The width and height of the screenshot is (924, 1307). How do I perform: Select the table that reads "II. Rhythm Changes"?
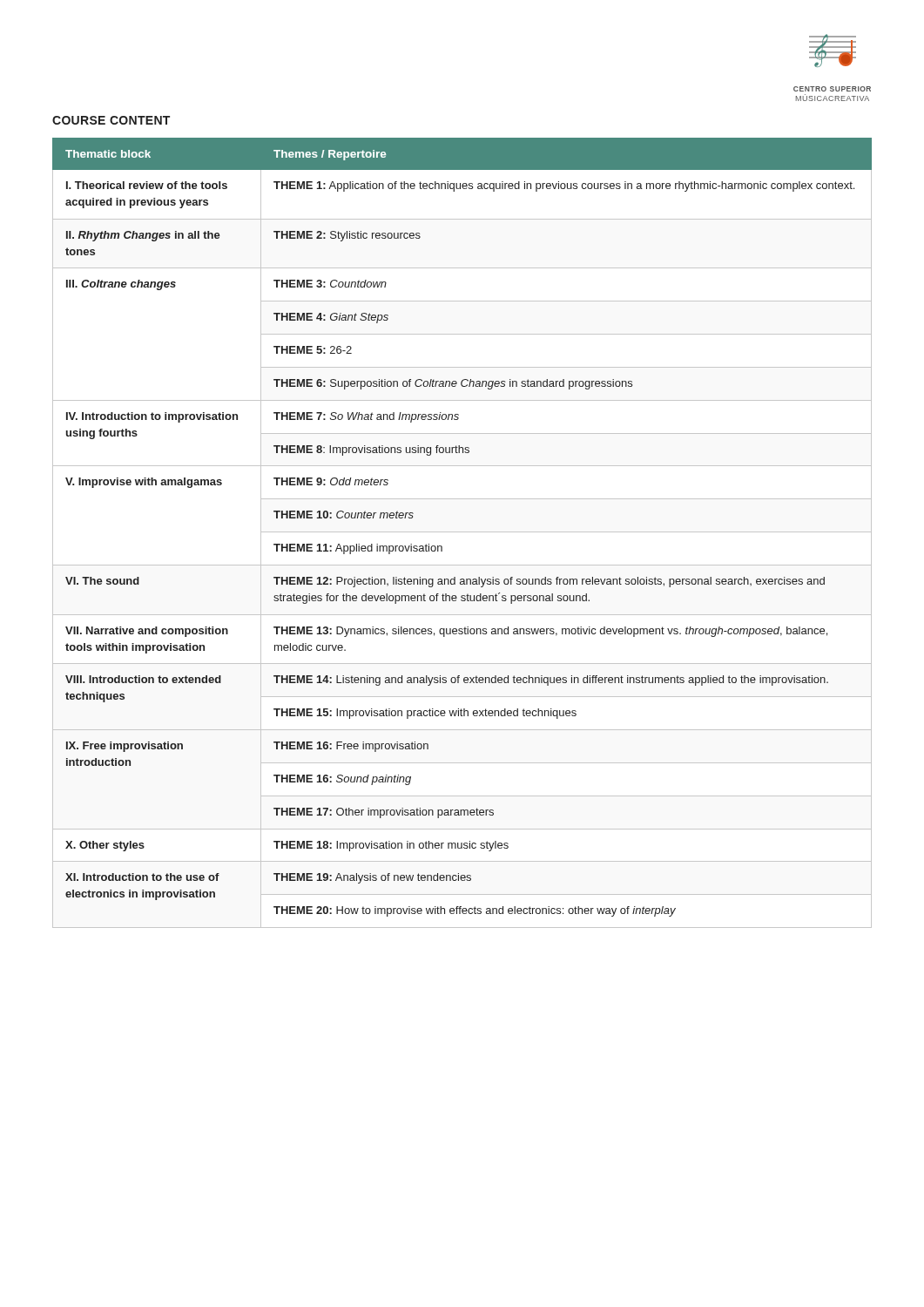462,533
